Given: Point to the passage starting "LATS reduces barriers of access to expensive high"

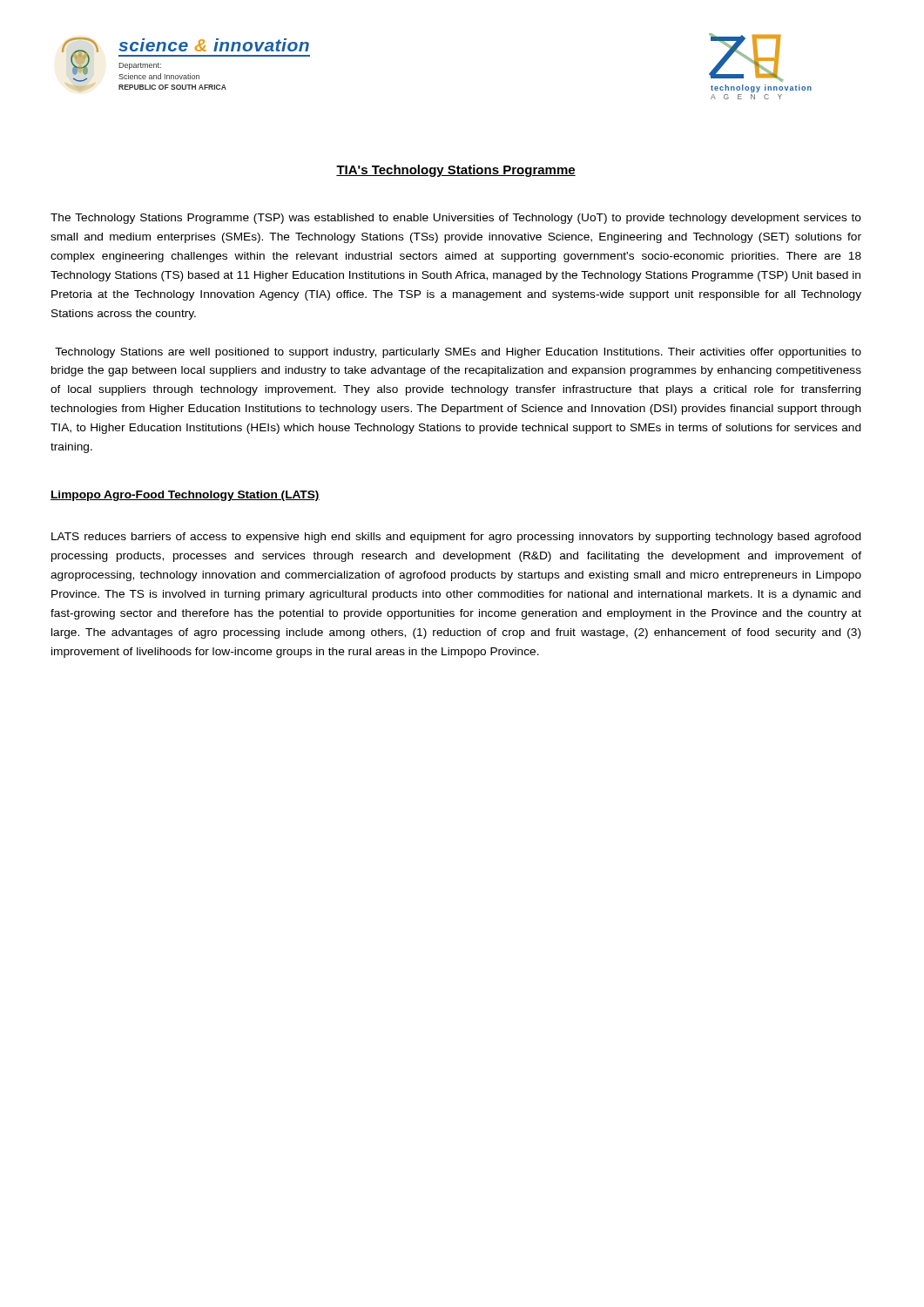Looking at the screenshot, I should tap(456, 594).
